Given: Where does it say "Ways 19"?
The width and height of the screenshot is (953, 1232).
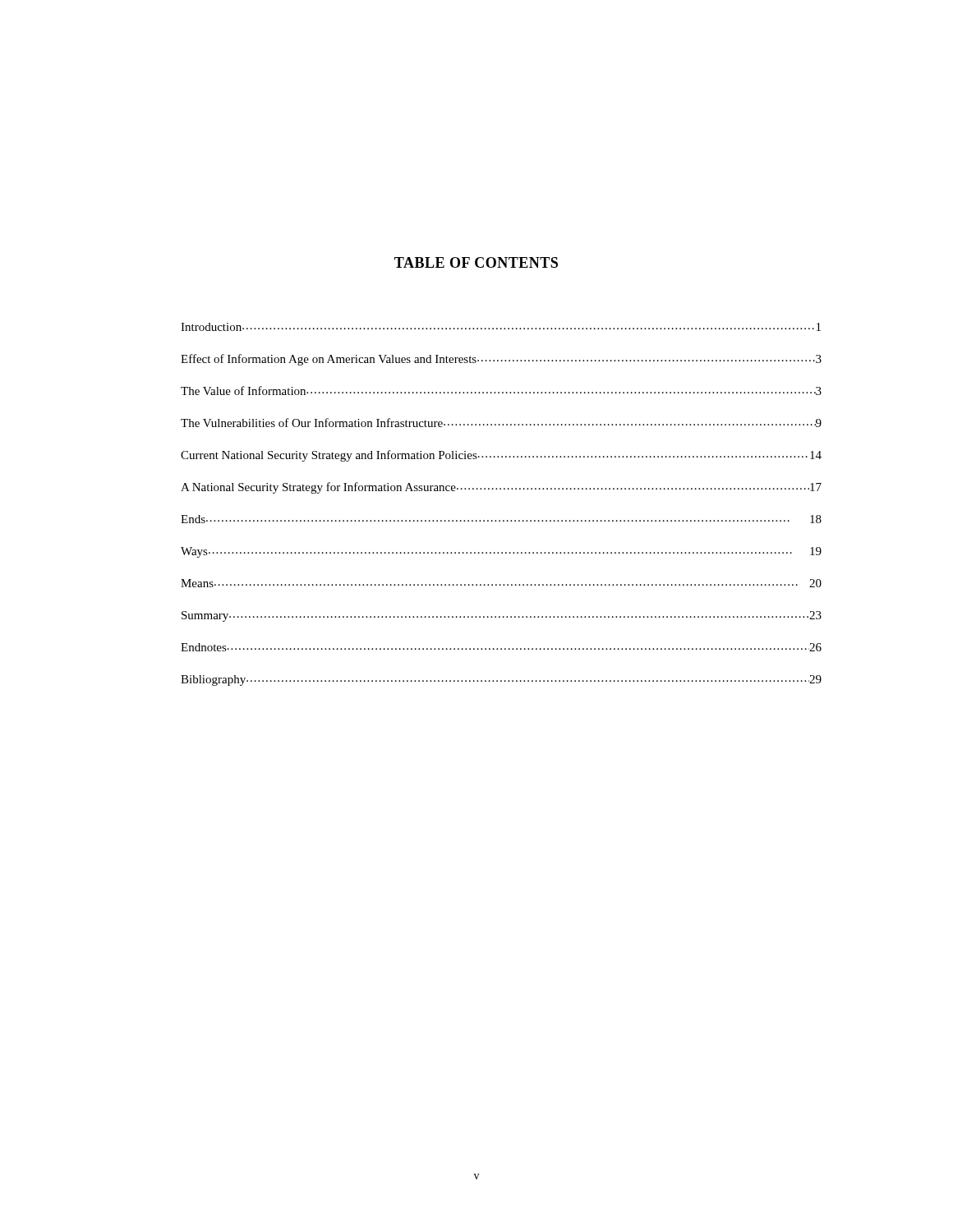Looking at the screenshot, I should click(x=501, y=552).
